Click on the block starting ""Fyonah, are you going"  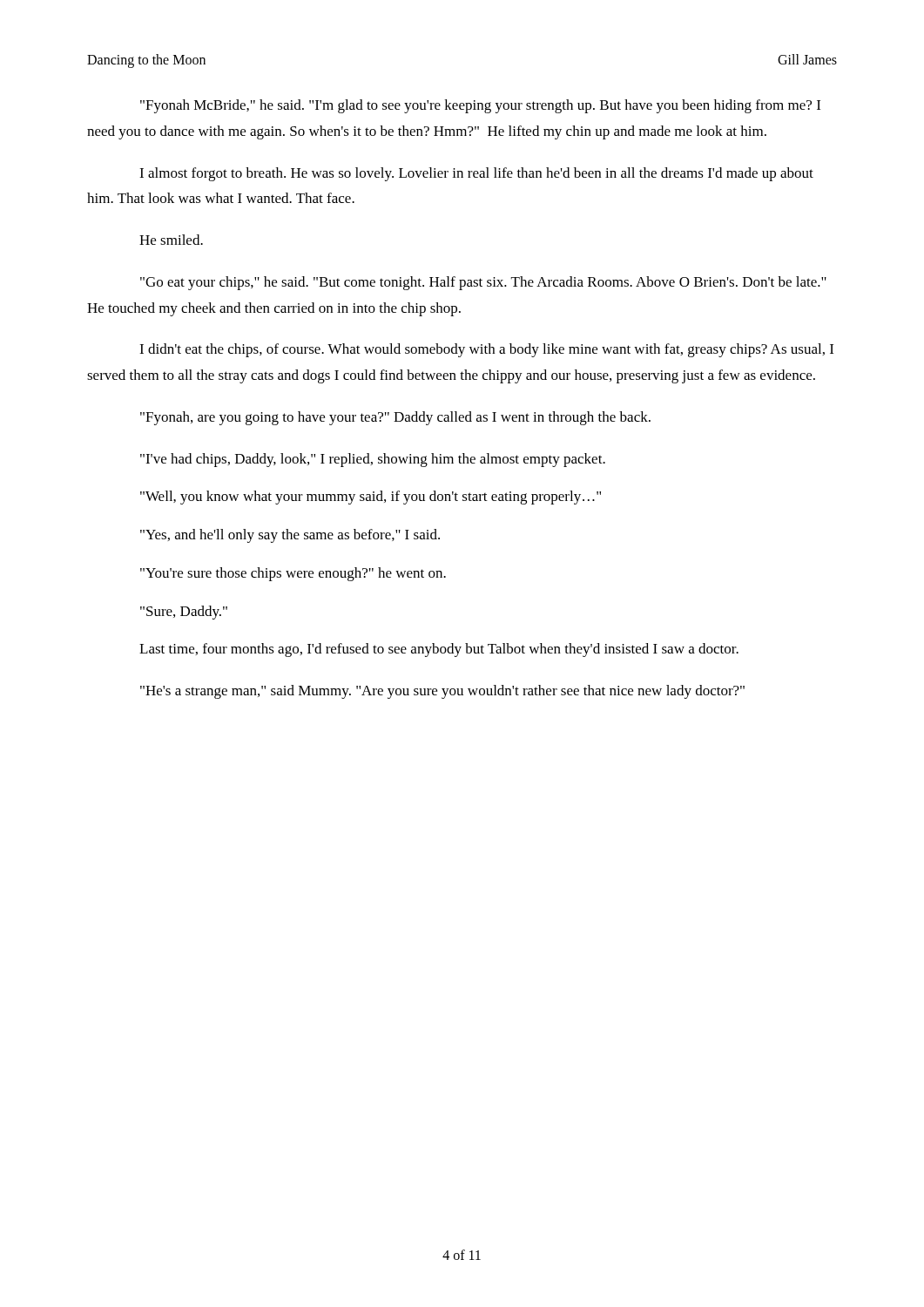coord(395,417)
